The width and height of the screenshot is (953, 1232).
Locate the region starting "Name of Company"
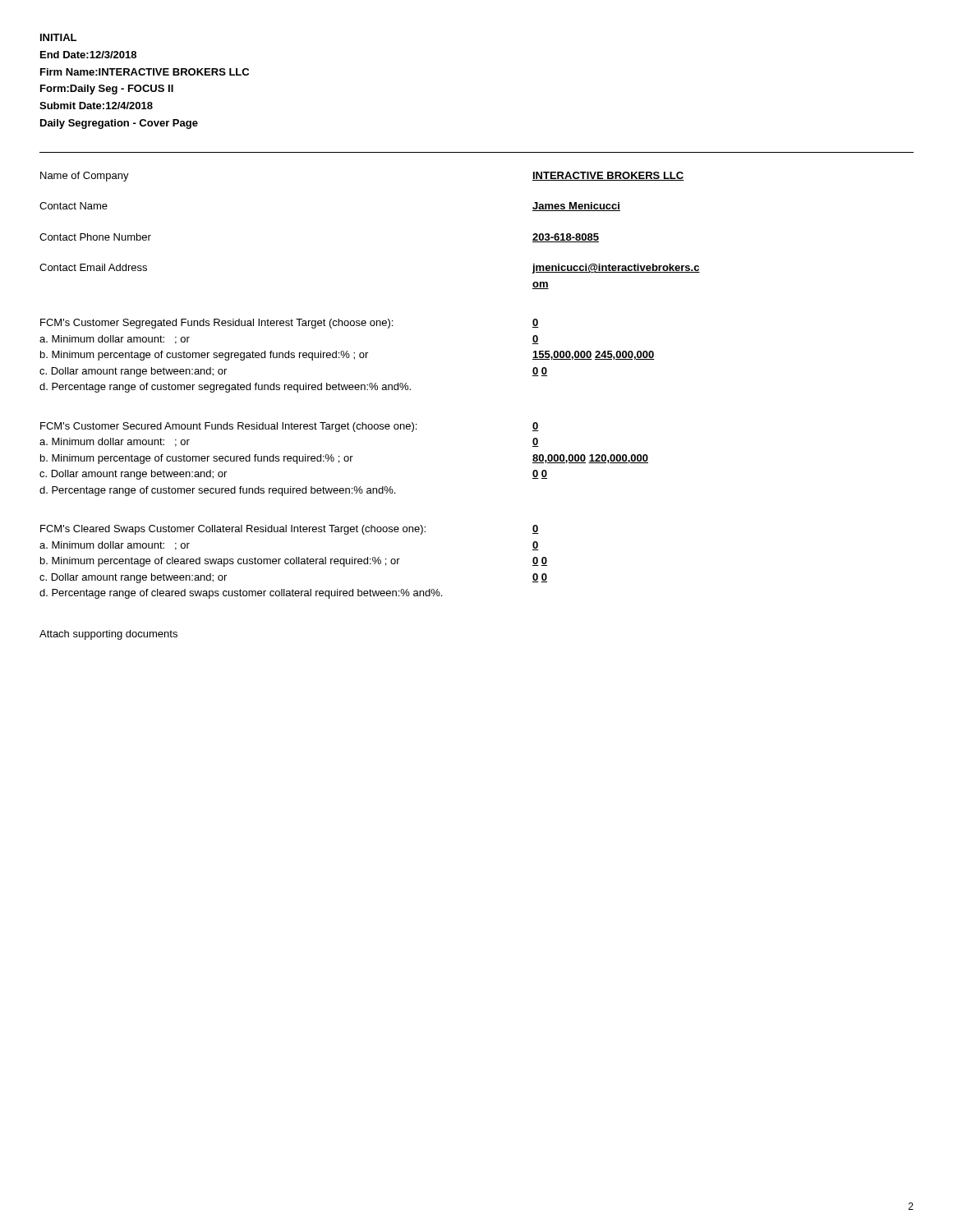[x=84, y=175]
